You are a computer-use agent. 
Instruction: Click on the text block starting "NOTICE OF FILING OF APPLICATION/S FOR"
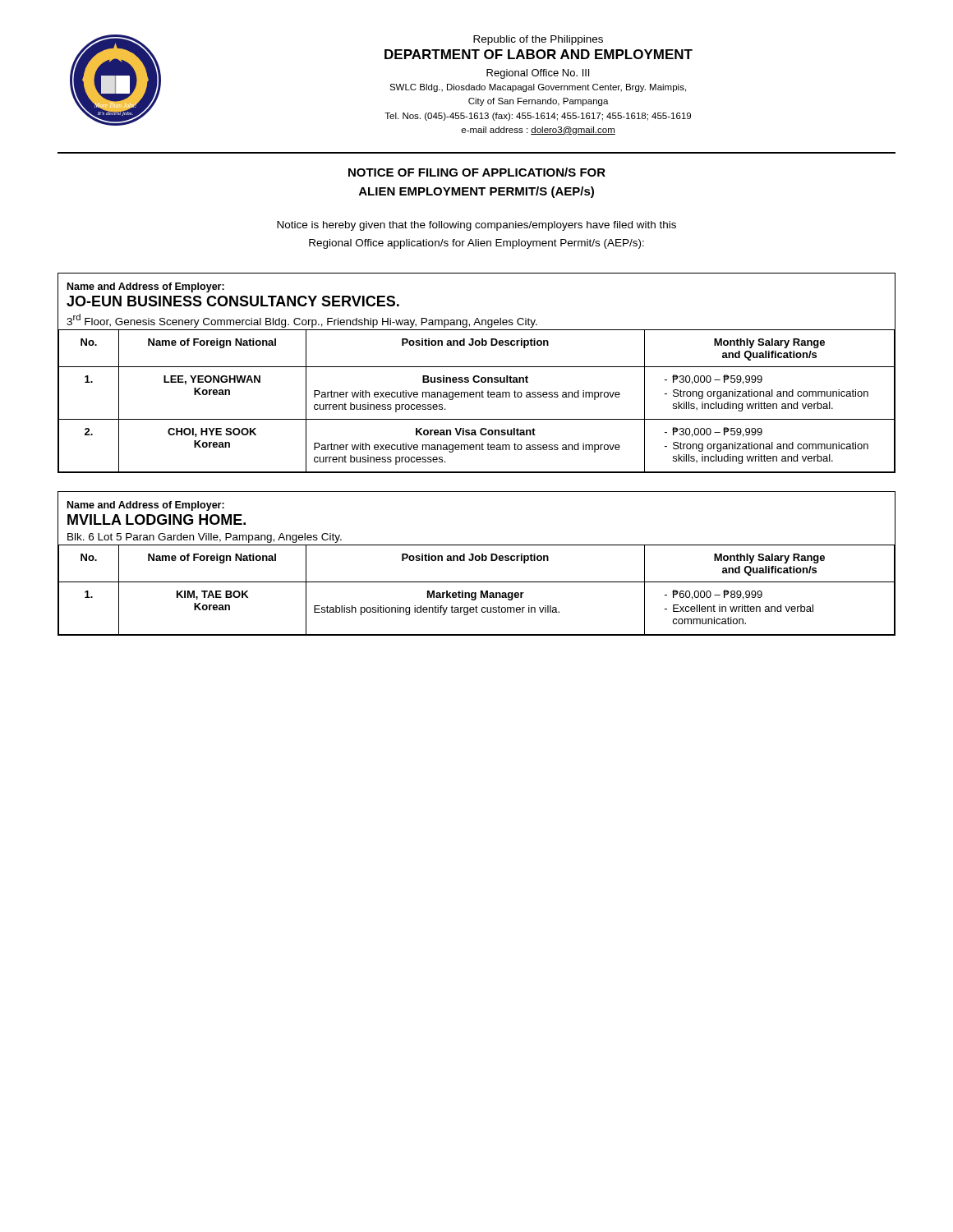pos(476,172)
